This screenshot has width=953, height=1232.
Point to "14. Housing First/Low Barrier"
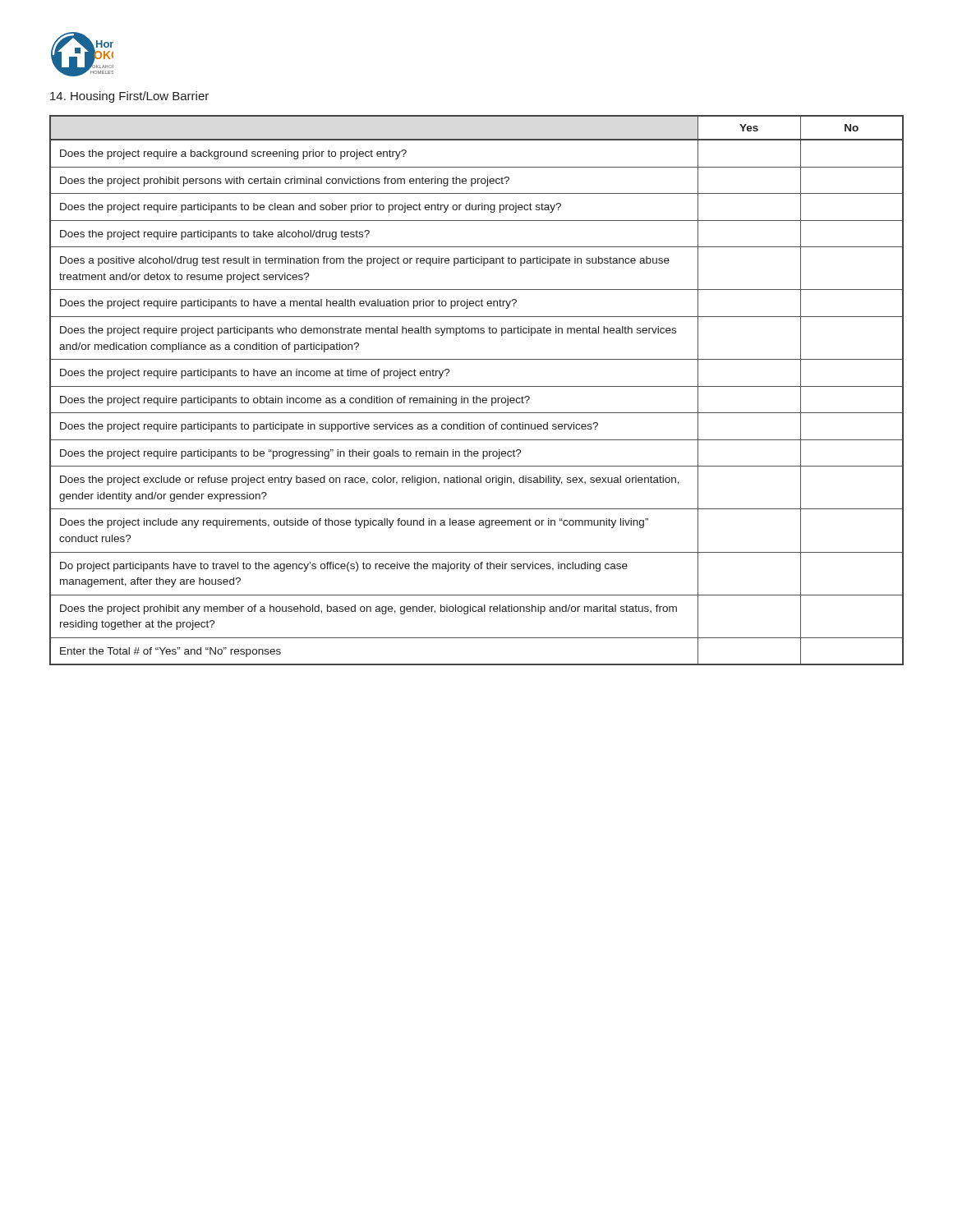coord(129,96)
